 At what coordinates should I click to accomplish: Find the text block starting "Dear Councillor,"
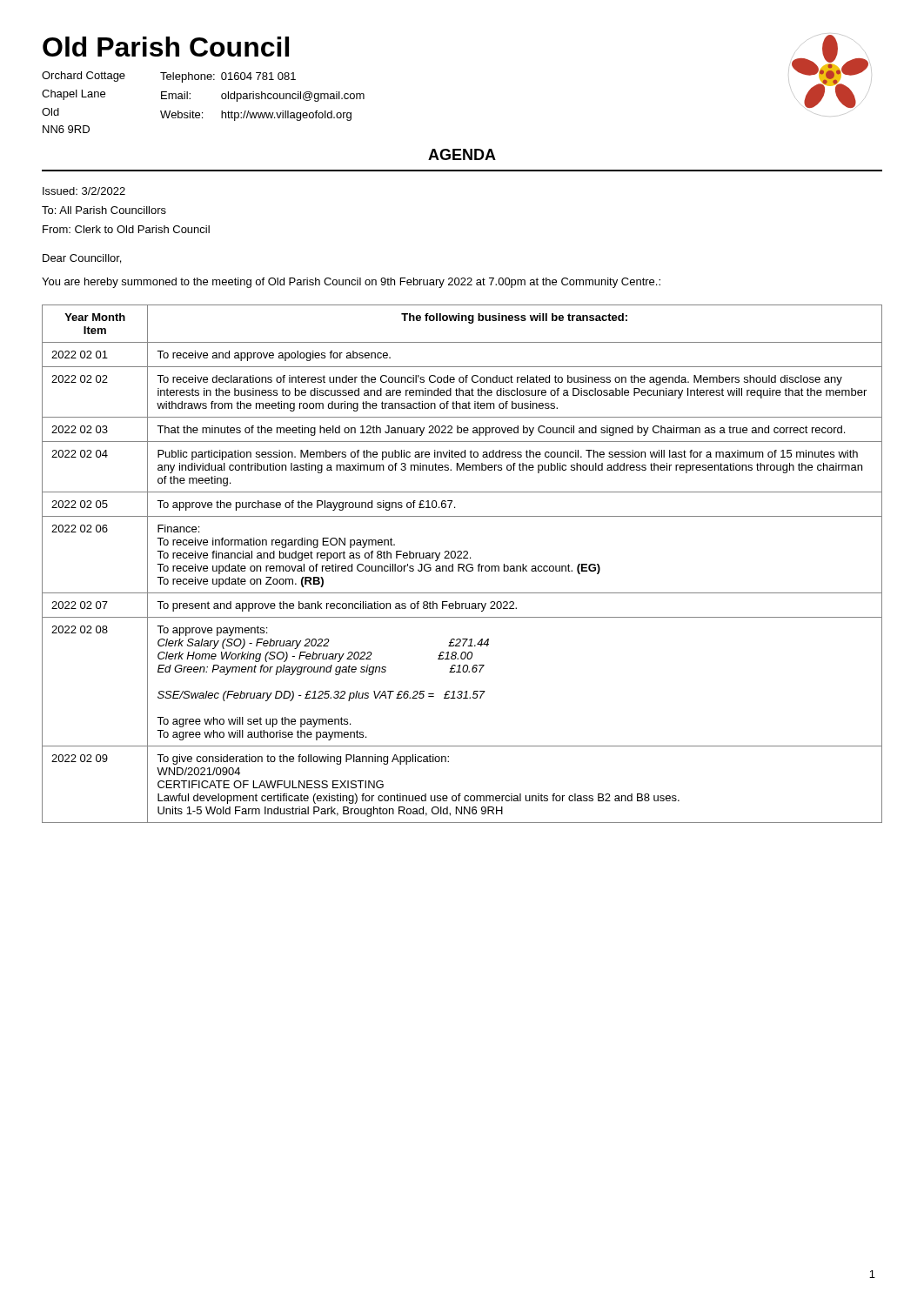82,258
